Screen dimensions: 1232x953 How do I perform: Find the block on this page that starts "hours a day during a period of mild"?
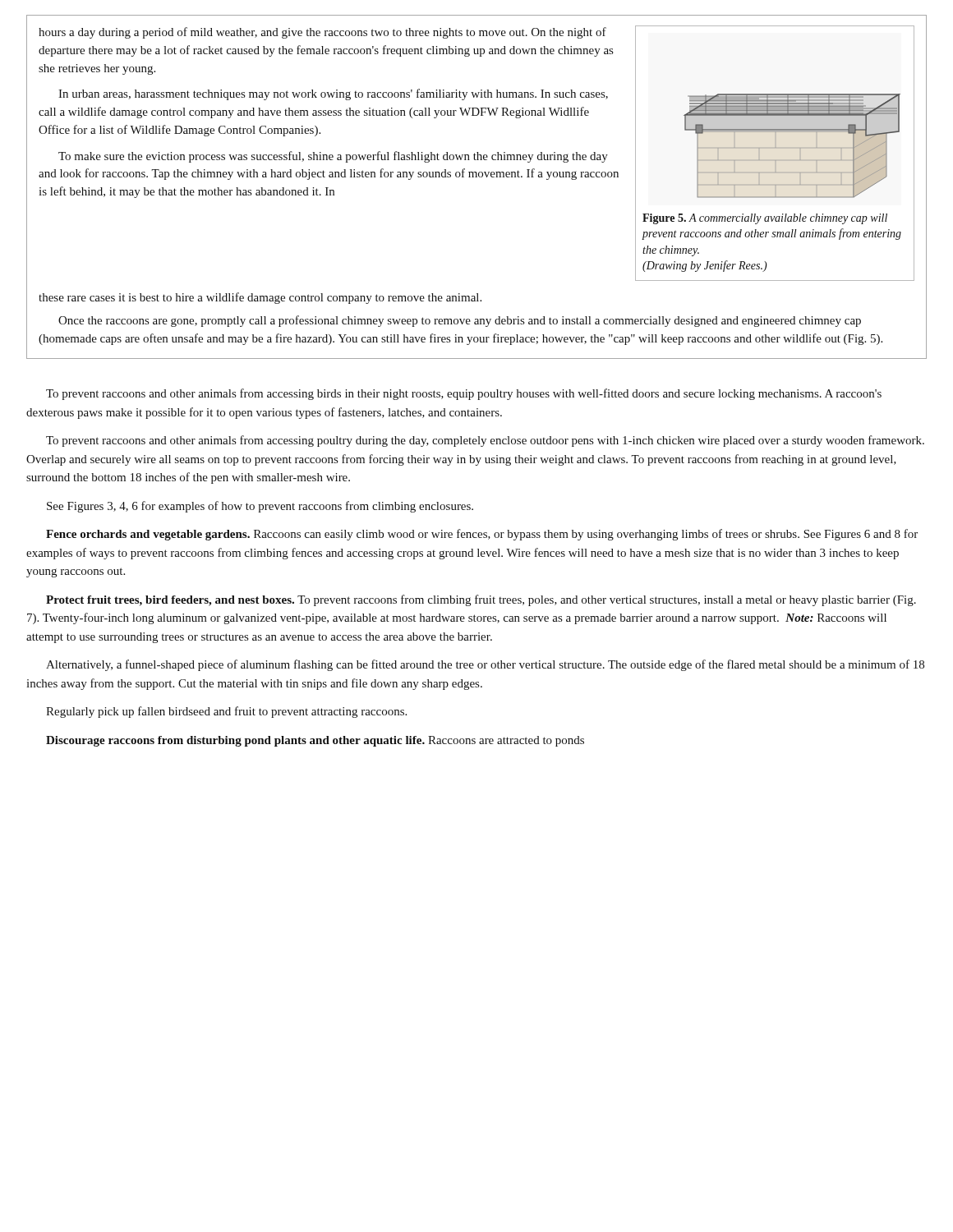[x=329, y=112]
